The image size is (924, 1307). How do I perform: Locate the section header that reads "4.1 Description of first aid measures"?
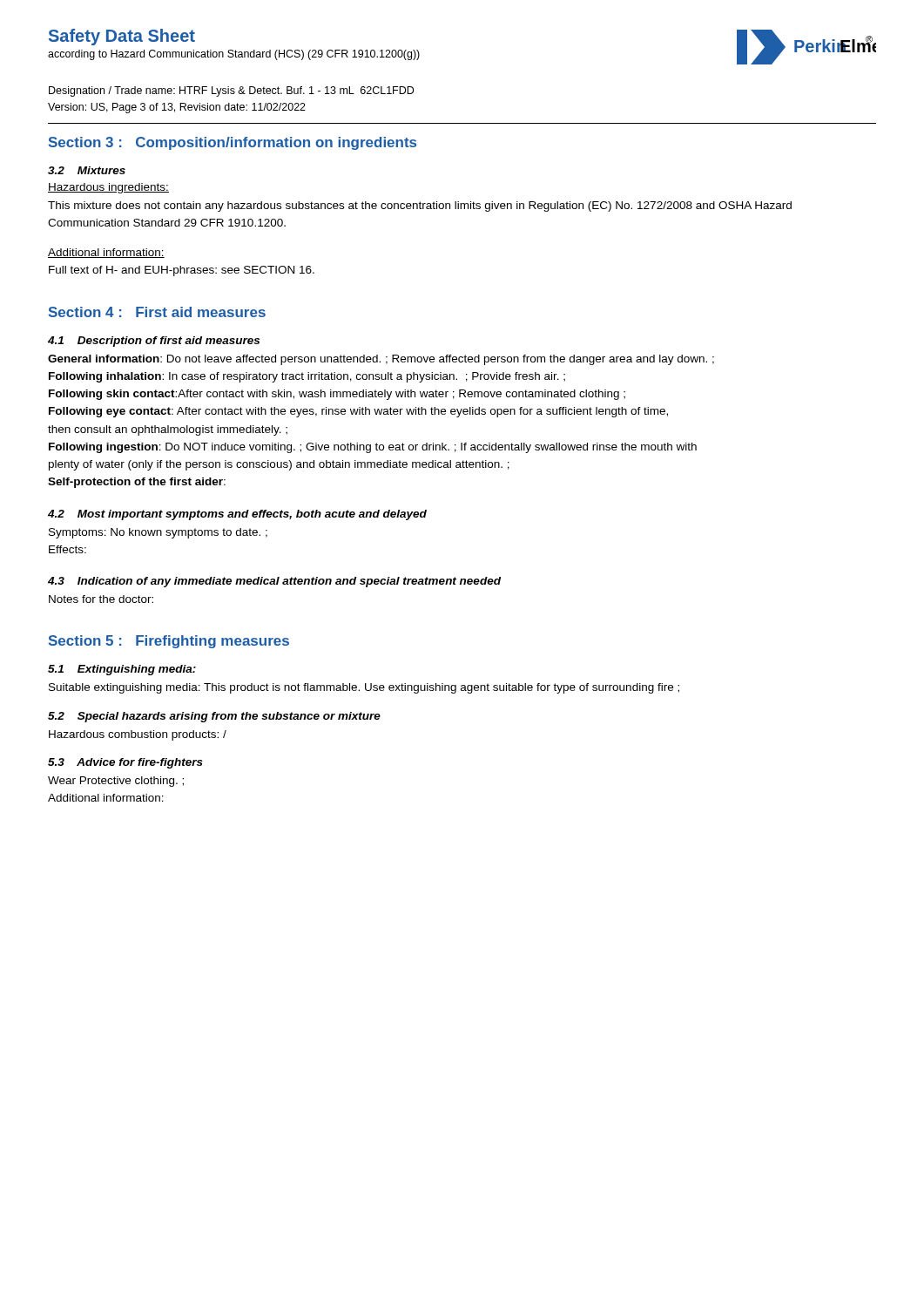click(x=154, y=340)
